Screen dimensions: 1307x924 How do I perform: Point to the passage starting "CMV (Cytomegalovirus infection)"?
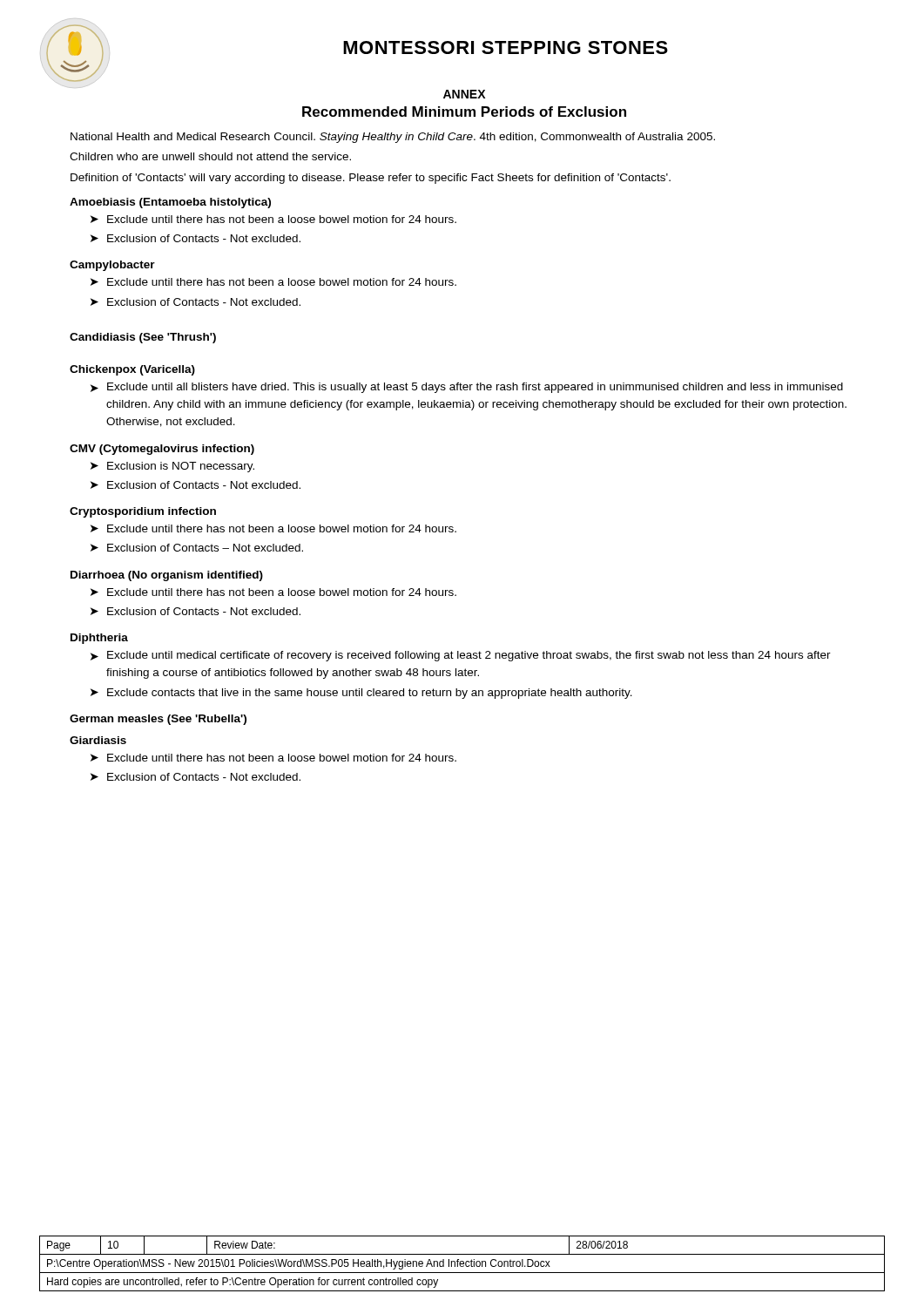click(162, 448)
